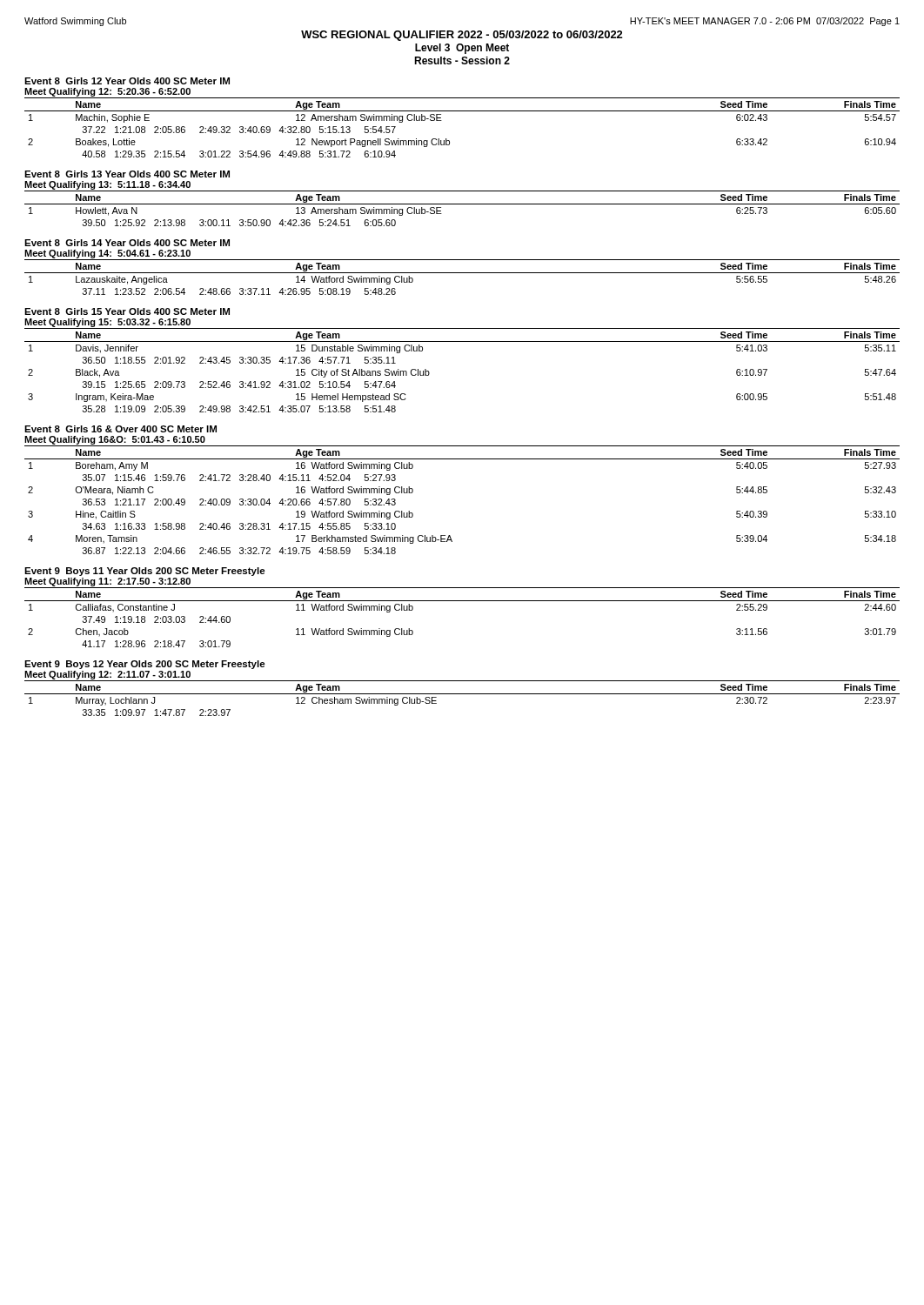Point to the section header beginning "Event 9 Boys 11 Year Olds"

[x=462, y=576]
